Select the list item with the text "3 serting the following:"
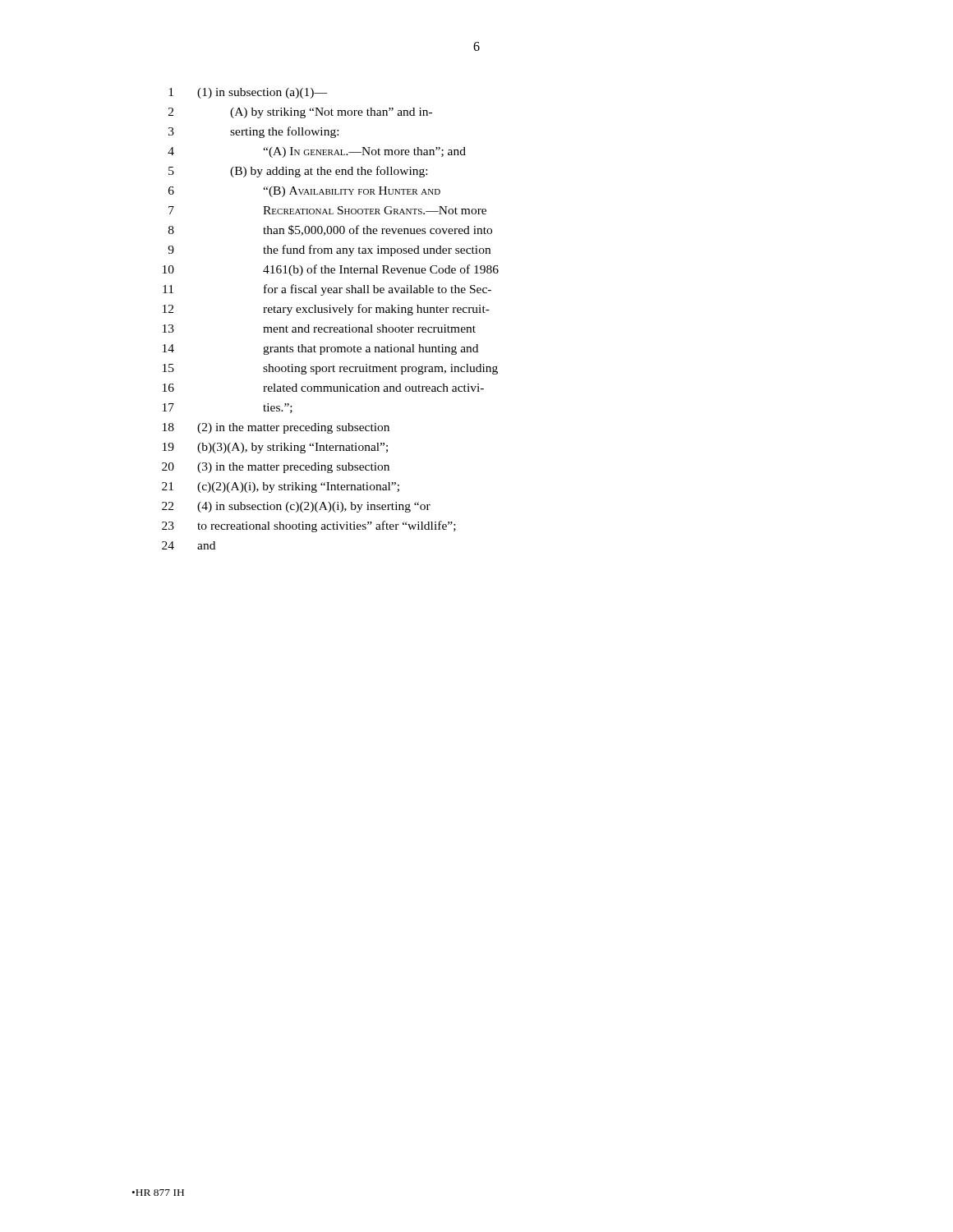This screenshot has width=953, height=1232. coord(253,132)
